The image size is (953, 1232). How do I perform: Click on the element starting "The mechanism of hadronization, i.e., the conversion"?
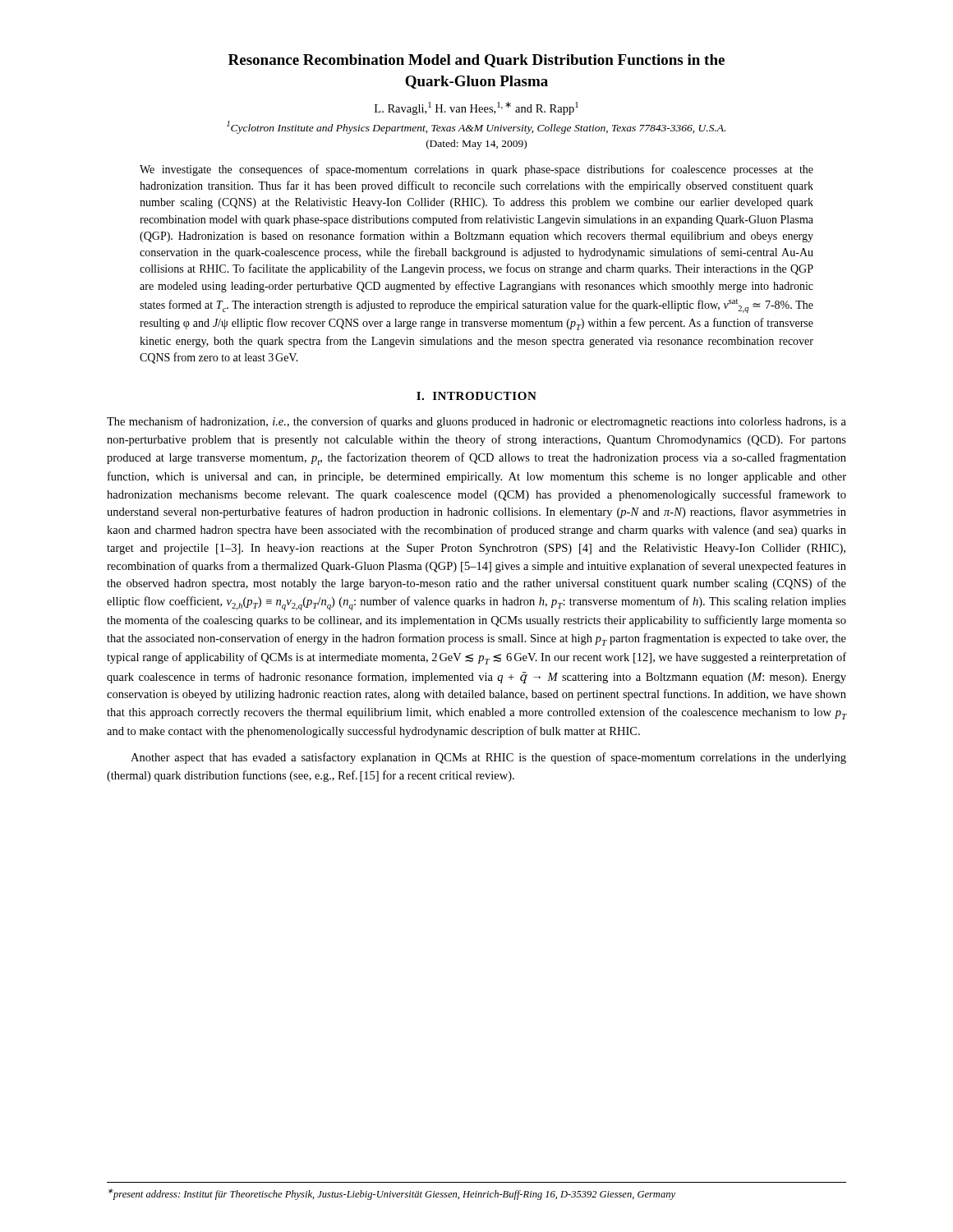(x=476, y=599)
